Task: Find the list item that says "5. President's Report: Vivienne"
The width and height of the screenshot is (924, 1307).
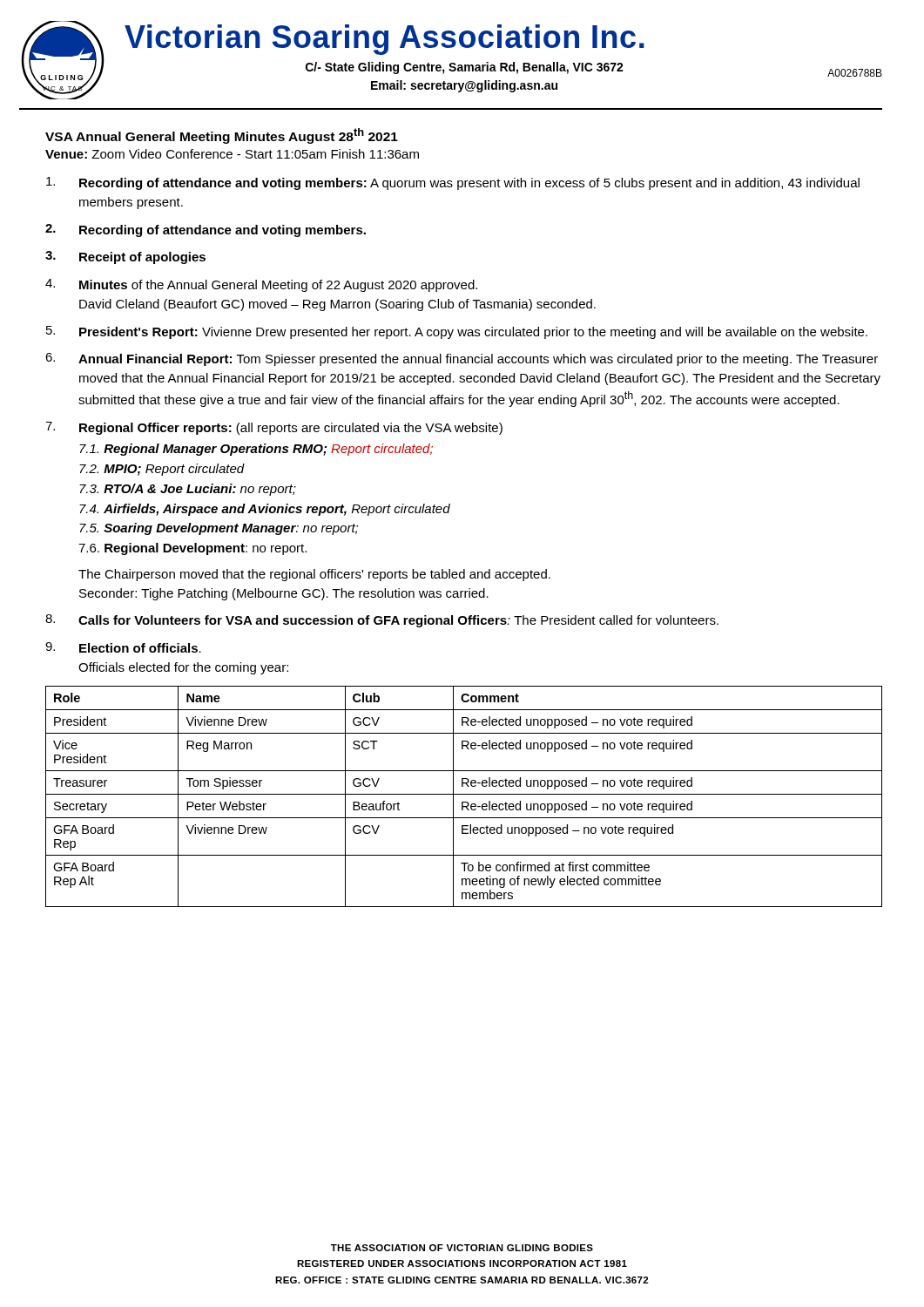Action: pos(464,332)
